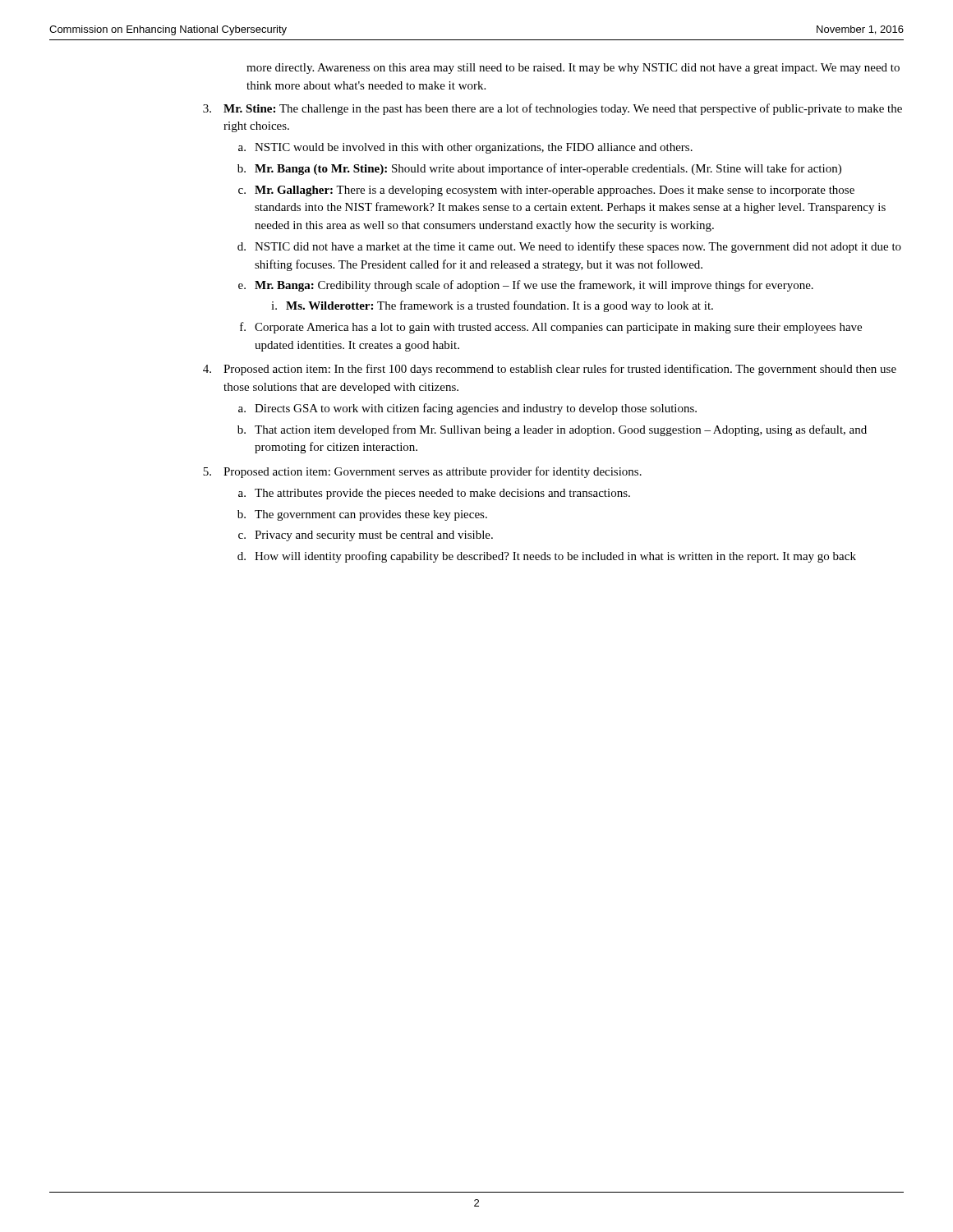Click on the passage starting "c. Privacy and security must be central"
Viewport: 953px width, 1232px height.
(366, 536)
